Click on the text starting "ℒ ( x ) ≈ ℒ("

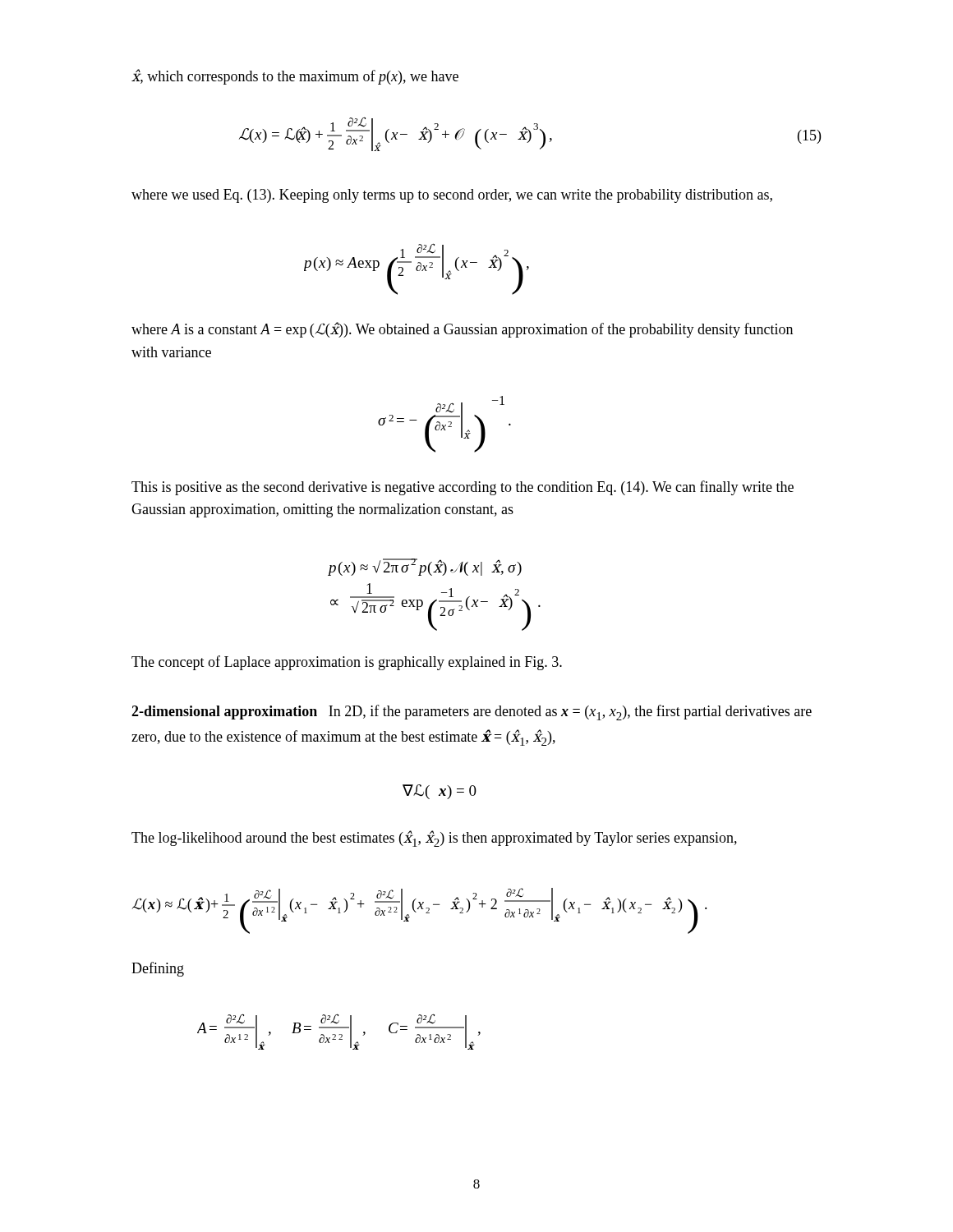[x=476, y=905]
